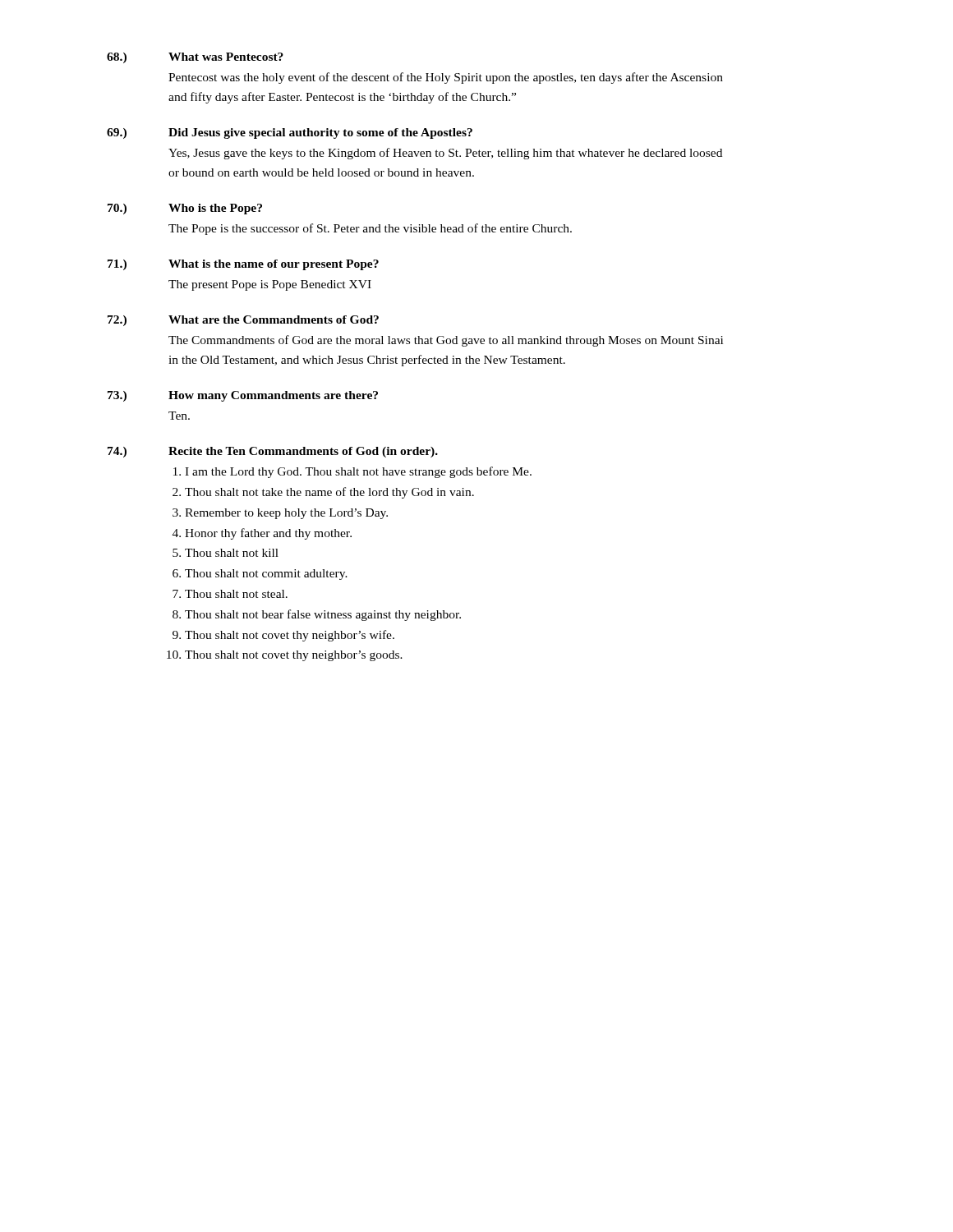Select the element starting "Thou shalt not commit adultery."
The width and height of the screenshot is (953, 1232).
(266, 573)
